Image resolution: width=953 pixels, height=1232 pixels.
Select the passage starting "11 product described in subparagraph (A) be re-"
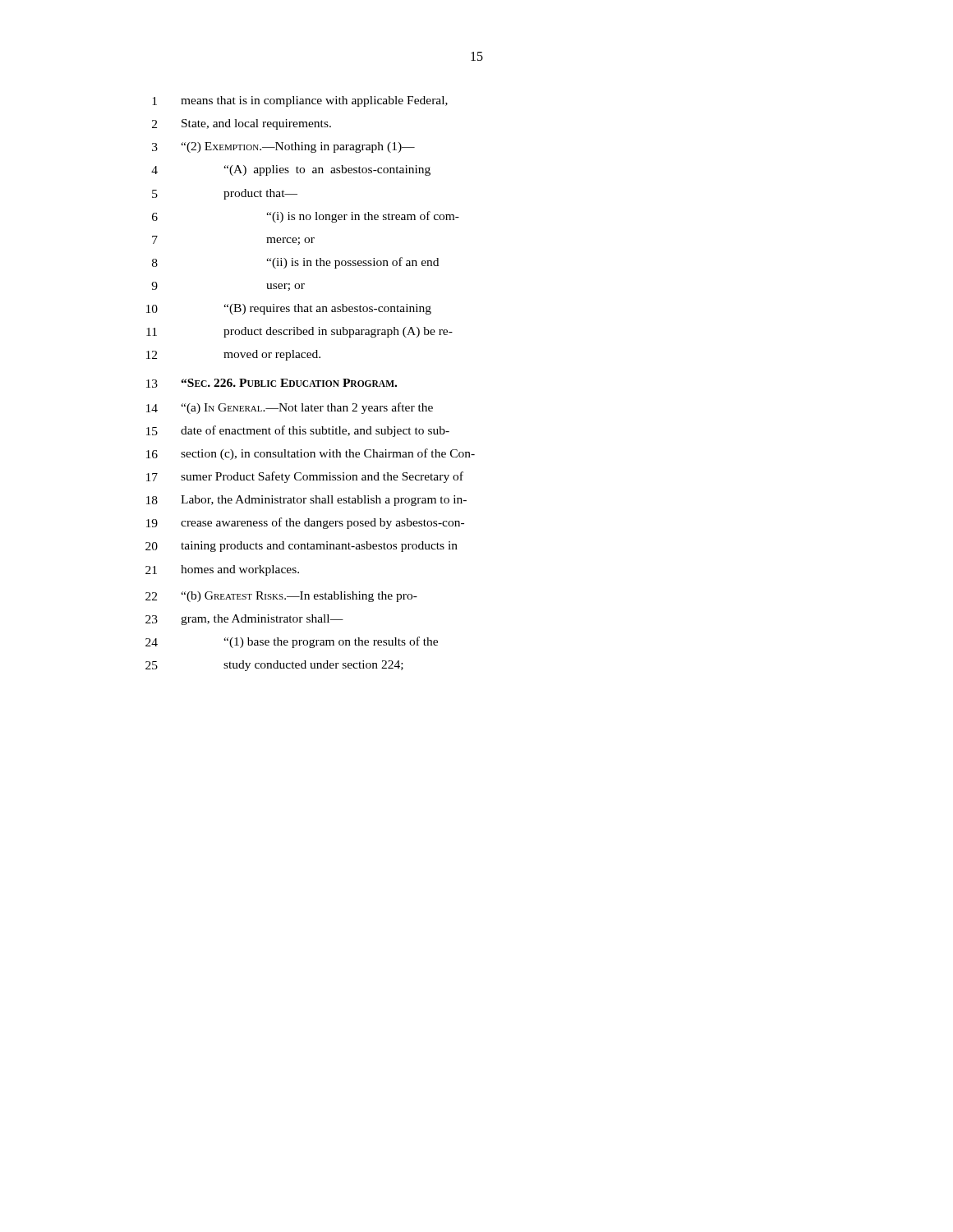(299, 332)
